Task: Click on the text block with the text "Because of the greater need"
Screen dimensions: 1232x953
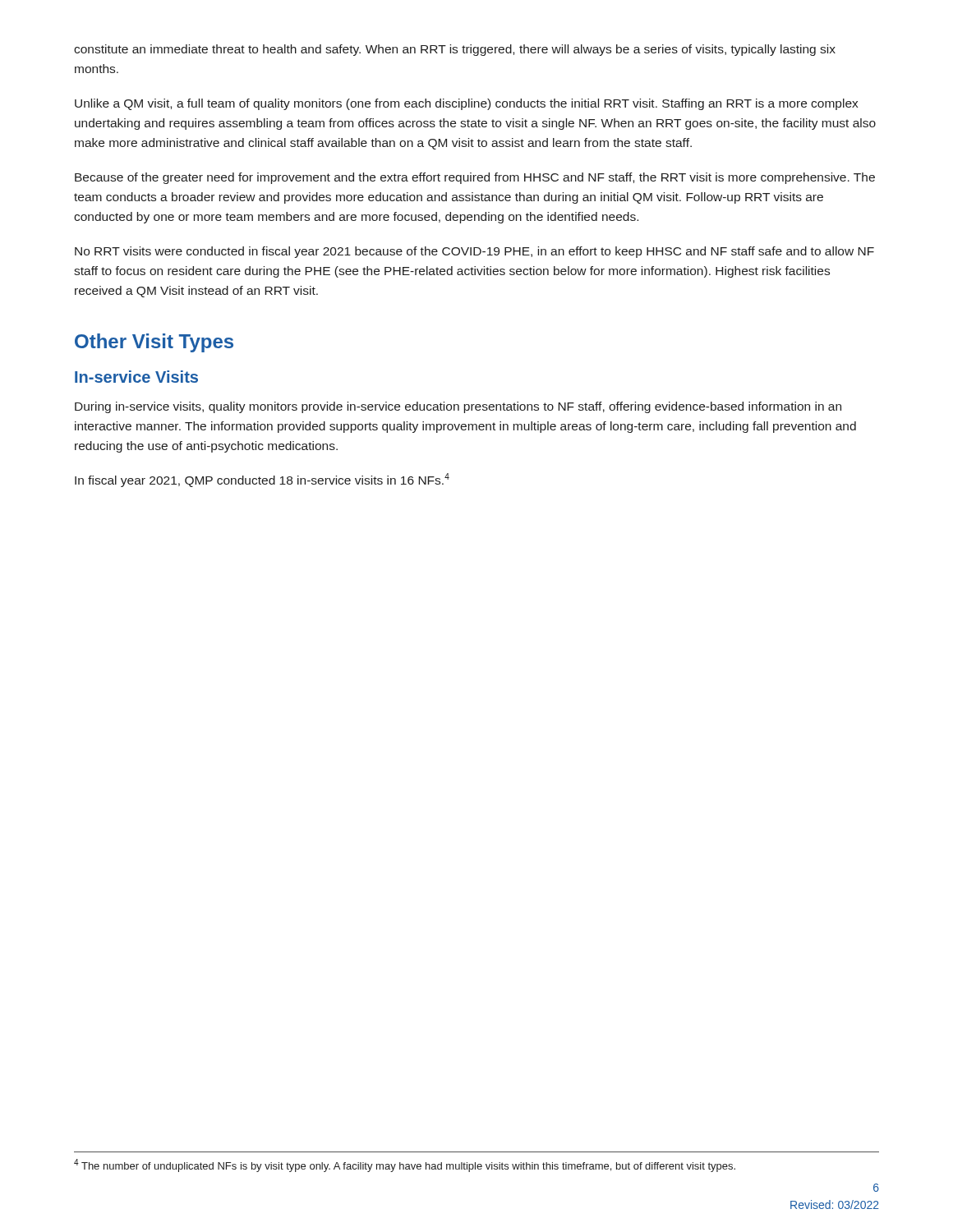Action: pos(475,197)
